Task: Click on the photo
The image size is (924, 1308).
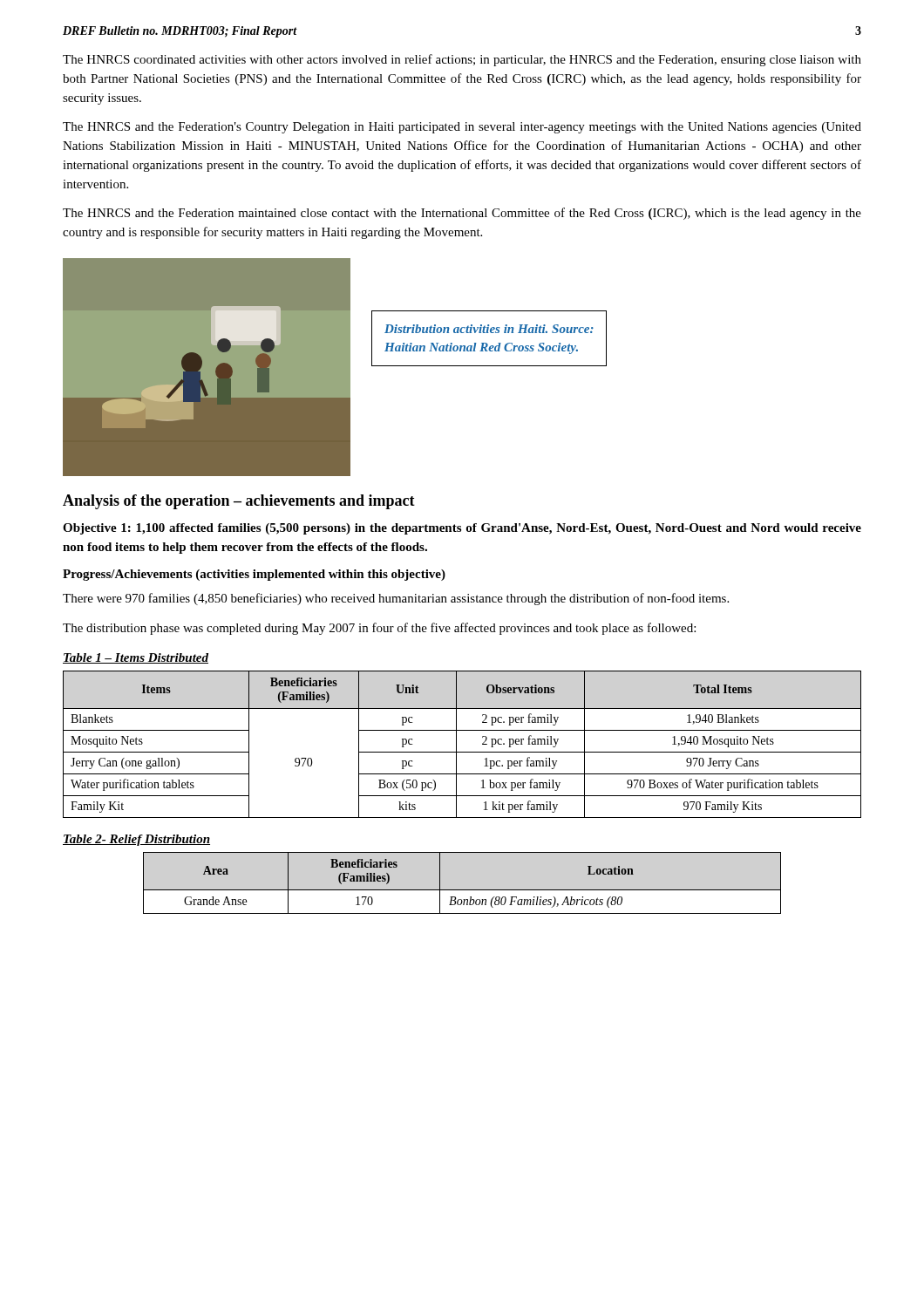Action: [x=207, y=367]
